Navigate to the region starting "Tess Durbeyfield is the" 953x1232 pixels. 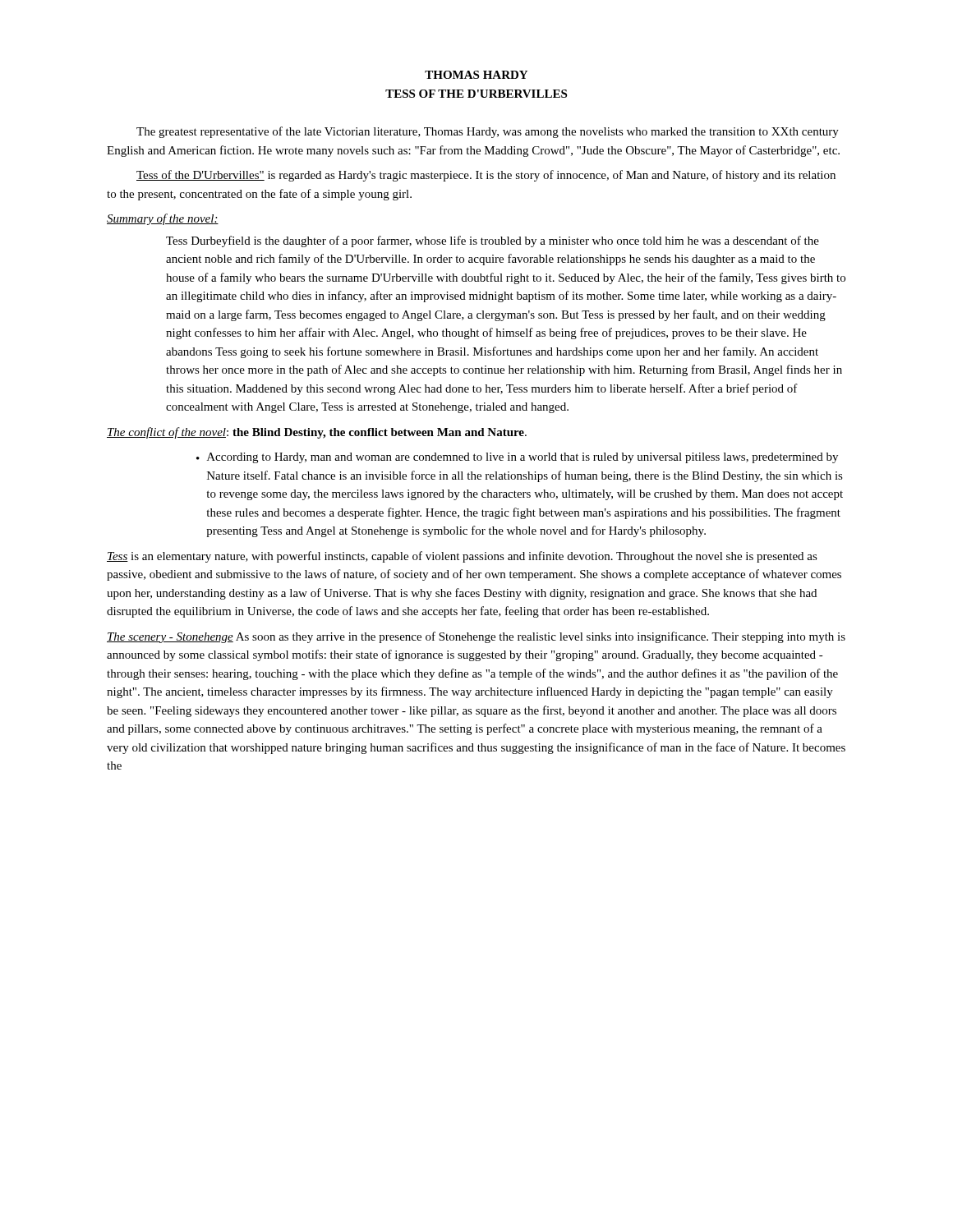(x=506, y=323)
